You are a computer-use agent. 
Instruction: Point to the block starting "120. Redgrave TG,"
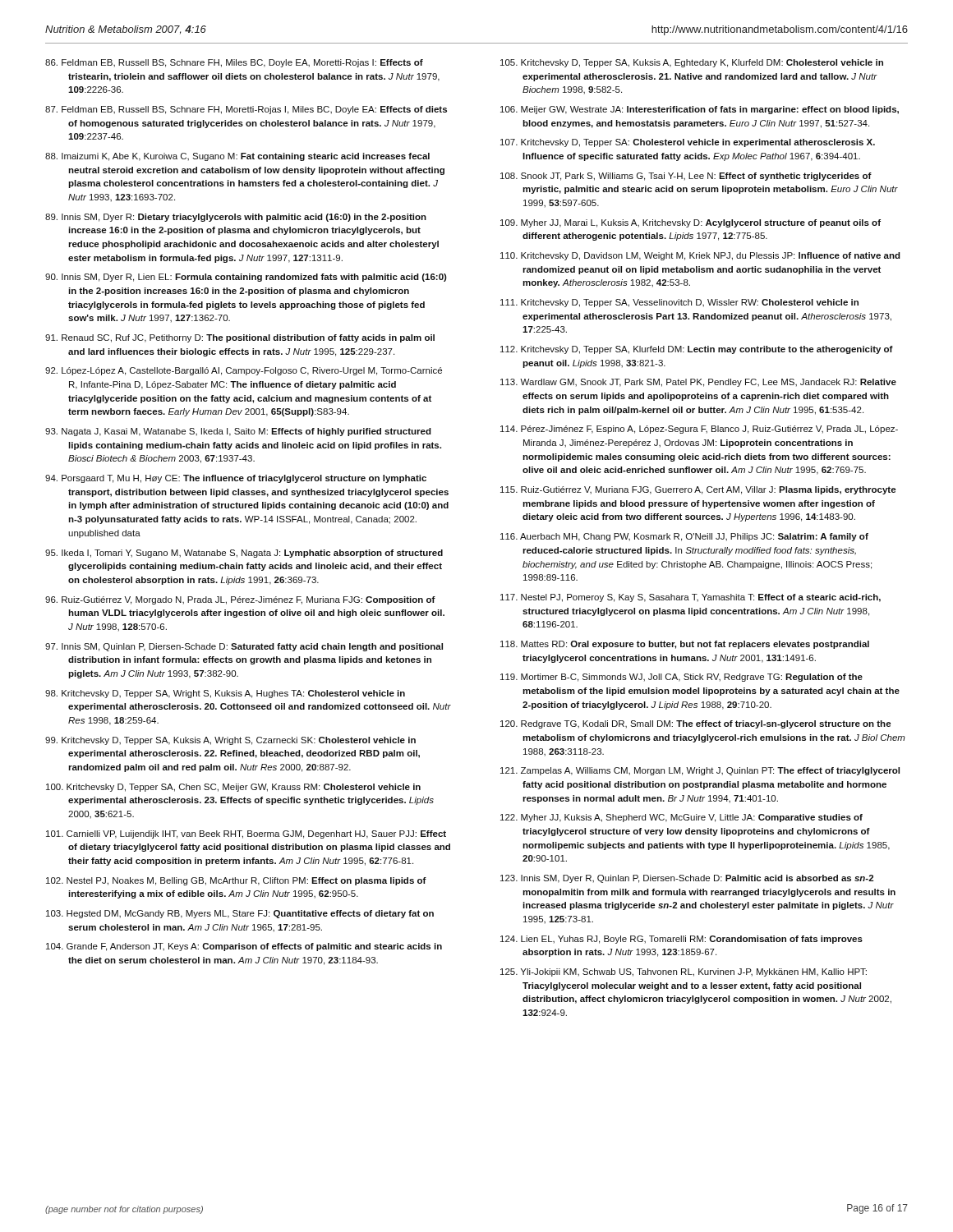coord(702,737)
